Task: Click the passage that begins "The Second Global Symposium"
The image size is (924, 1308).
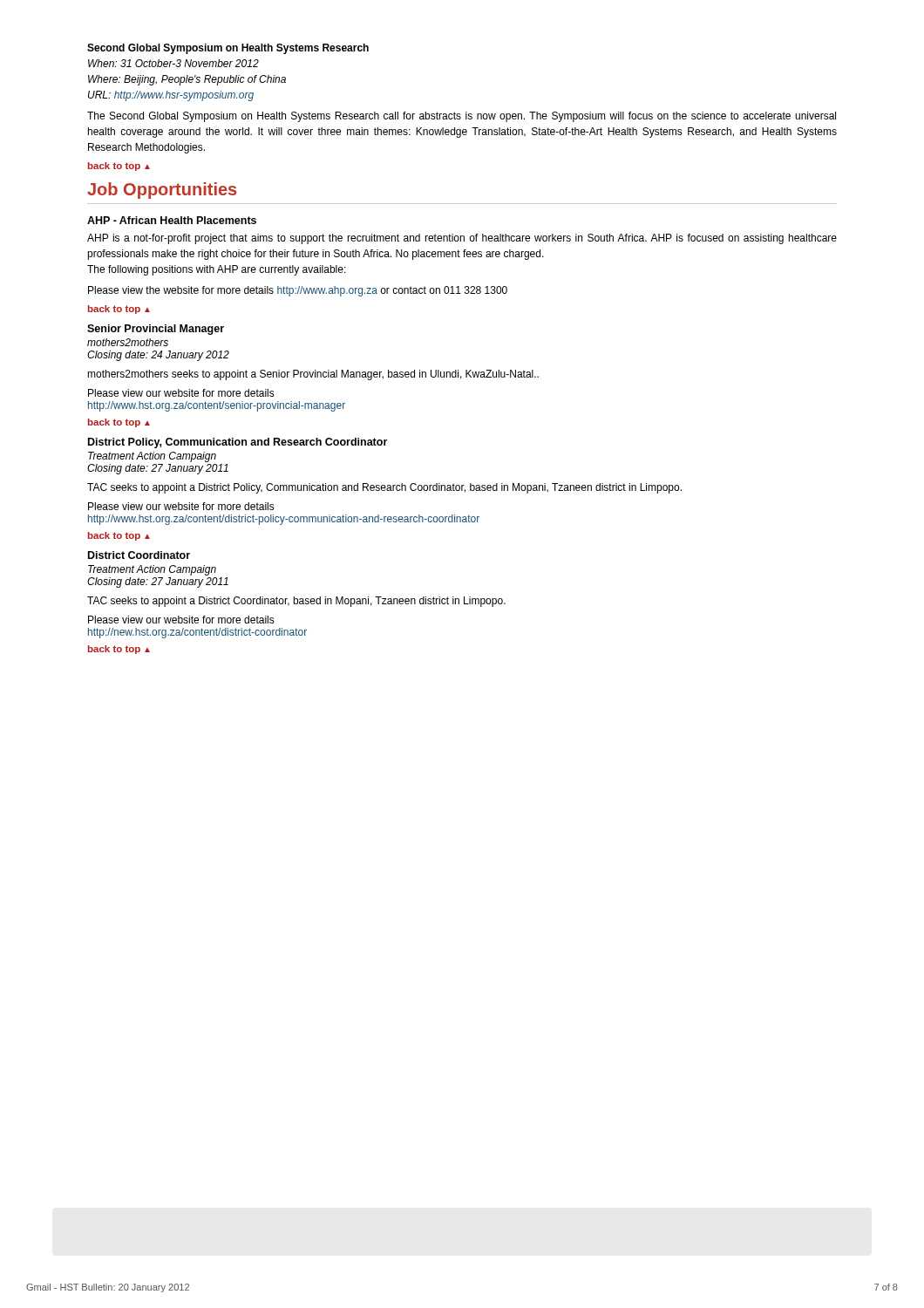Action: [x=462, y=132]
